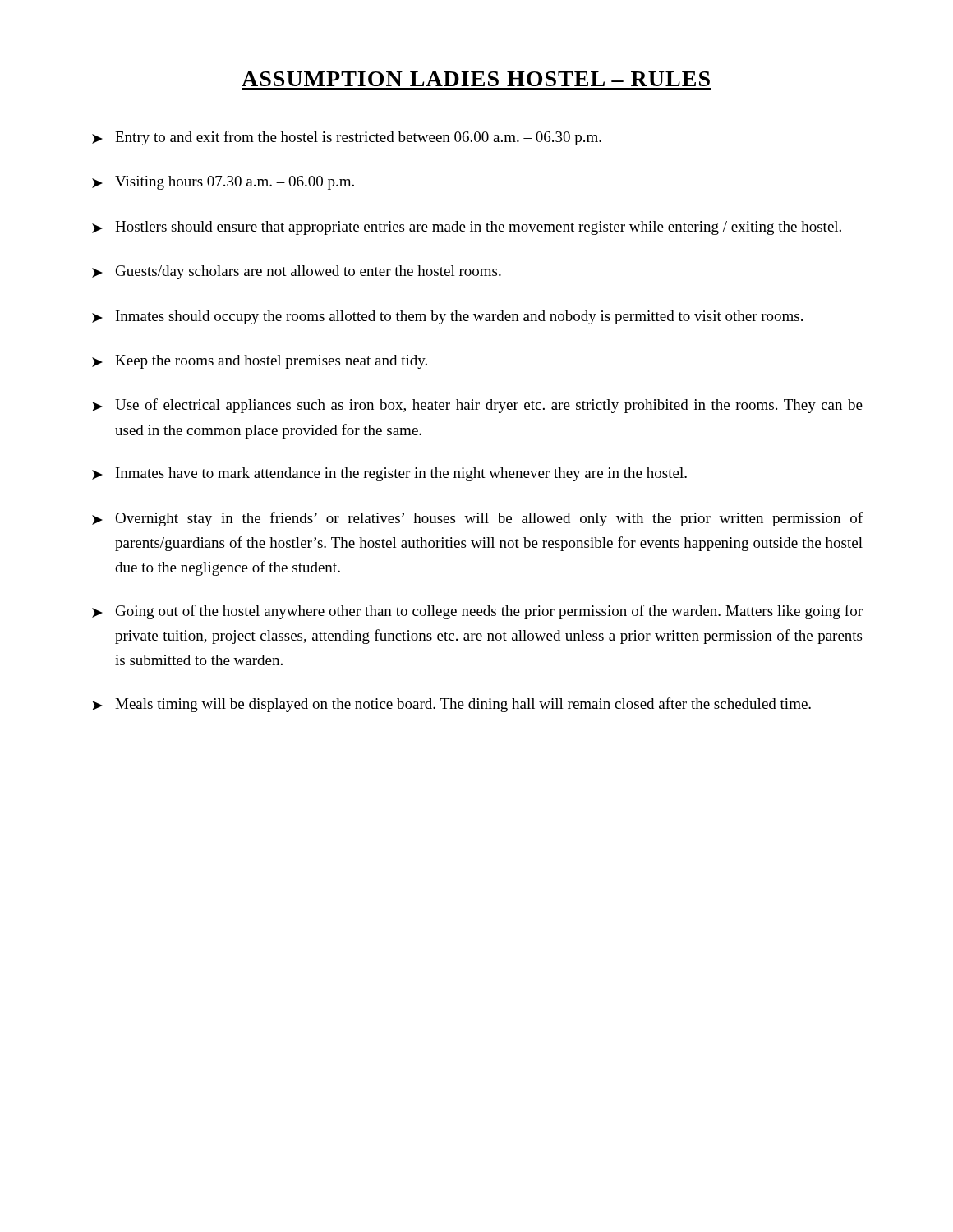This screenshot has width=953, height=1232.
Task: Point to the text starting "➤ Visiting hours 07.30 a.m. – 06.00"
Action: coord(223,183)
